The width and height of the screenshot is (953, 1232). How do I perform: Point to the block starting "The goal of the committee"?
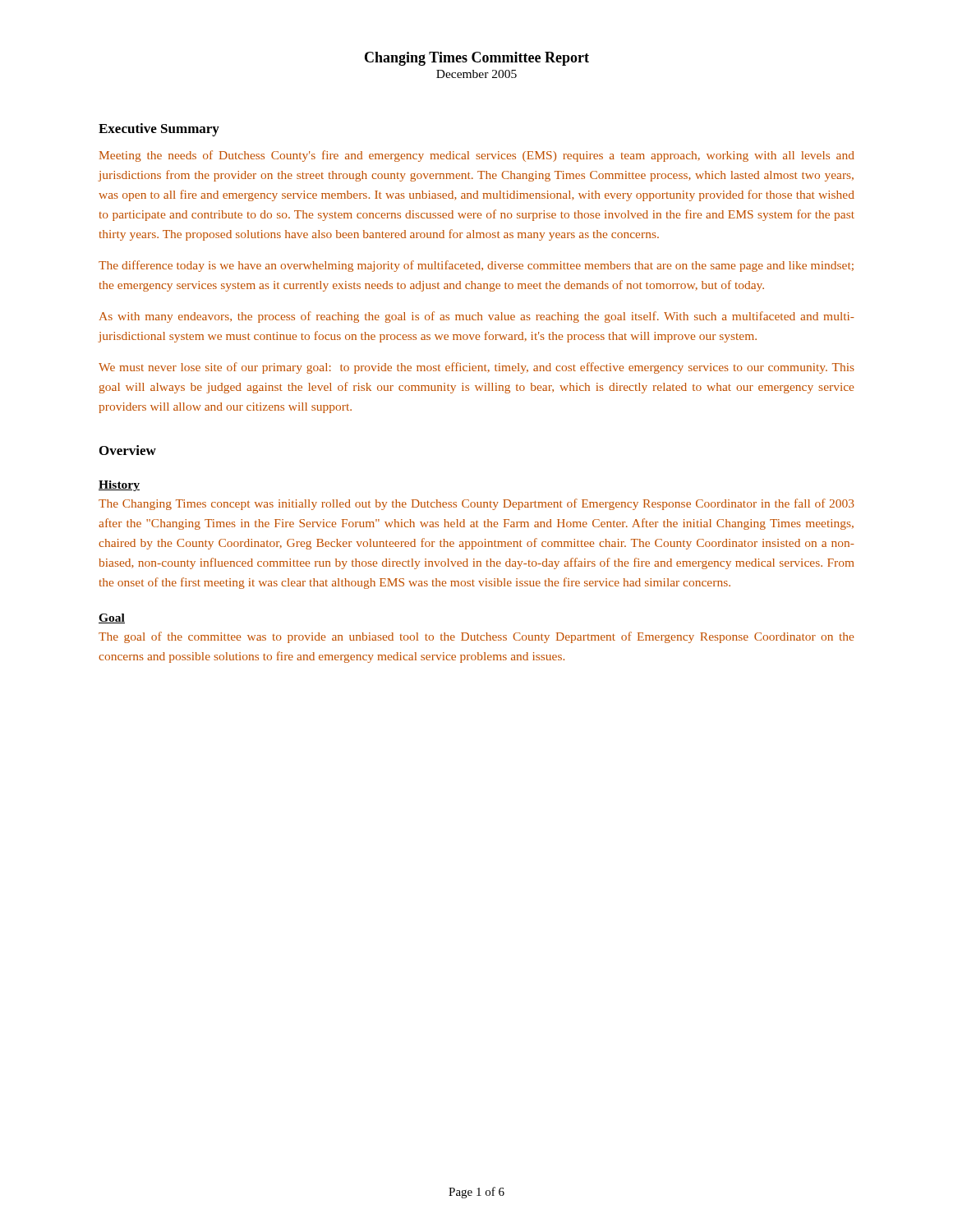tap(476, 646)
